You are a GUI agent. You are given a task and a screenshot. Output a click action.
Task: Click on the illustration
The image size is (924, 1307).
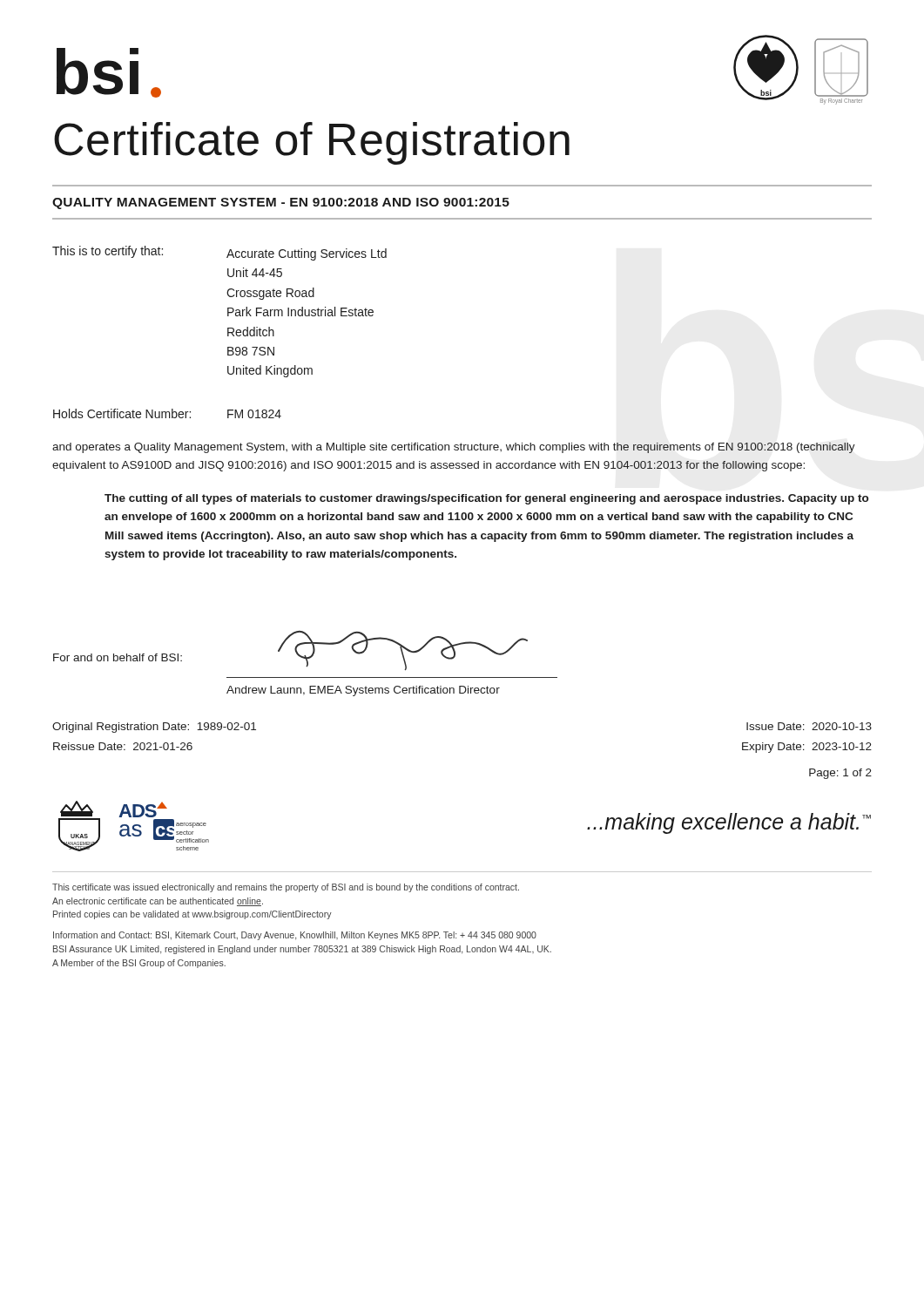[549, 638]
